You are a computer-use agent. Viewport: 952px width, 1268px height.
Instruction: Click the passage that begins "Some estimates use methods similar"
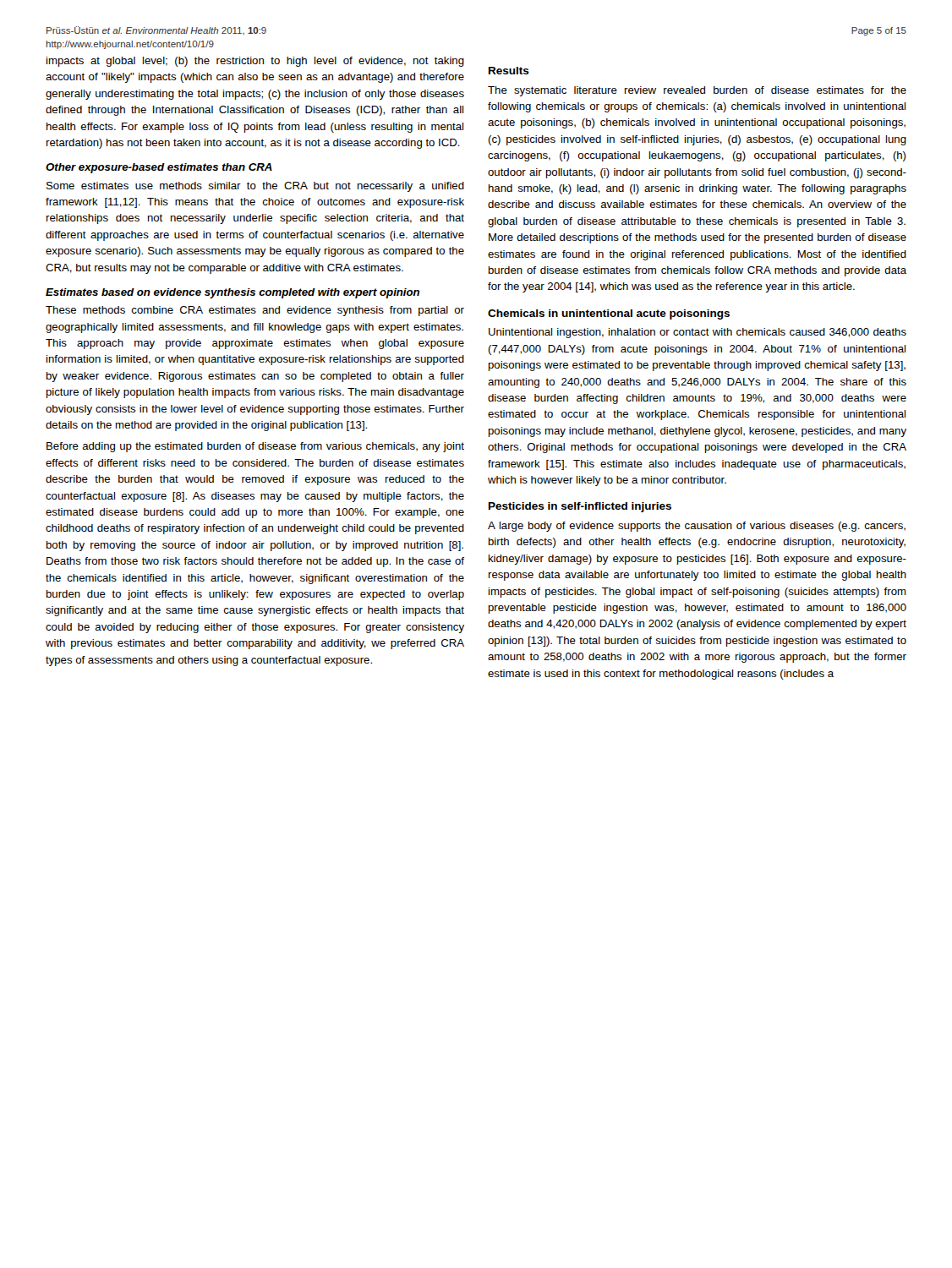[x=255, y=226]
